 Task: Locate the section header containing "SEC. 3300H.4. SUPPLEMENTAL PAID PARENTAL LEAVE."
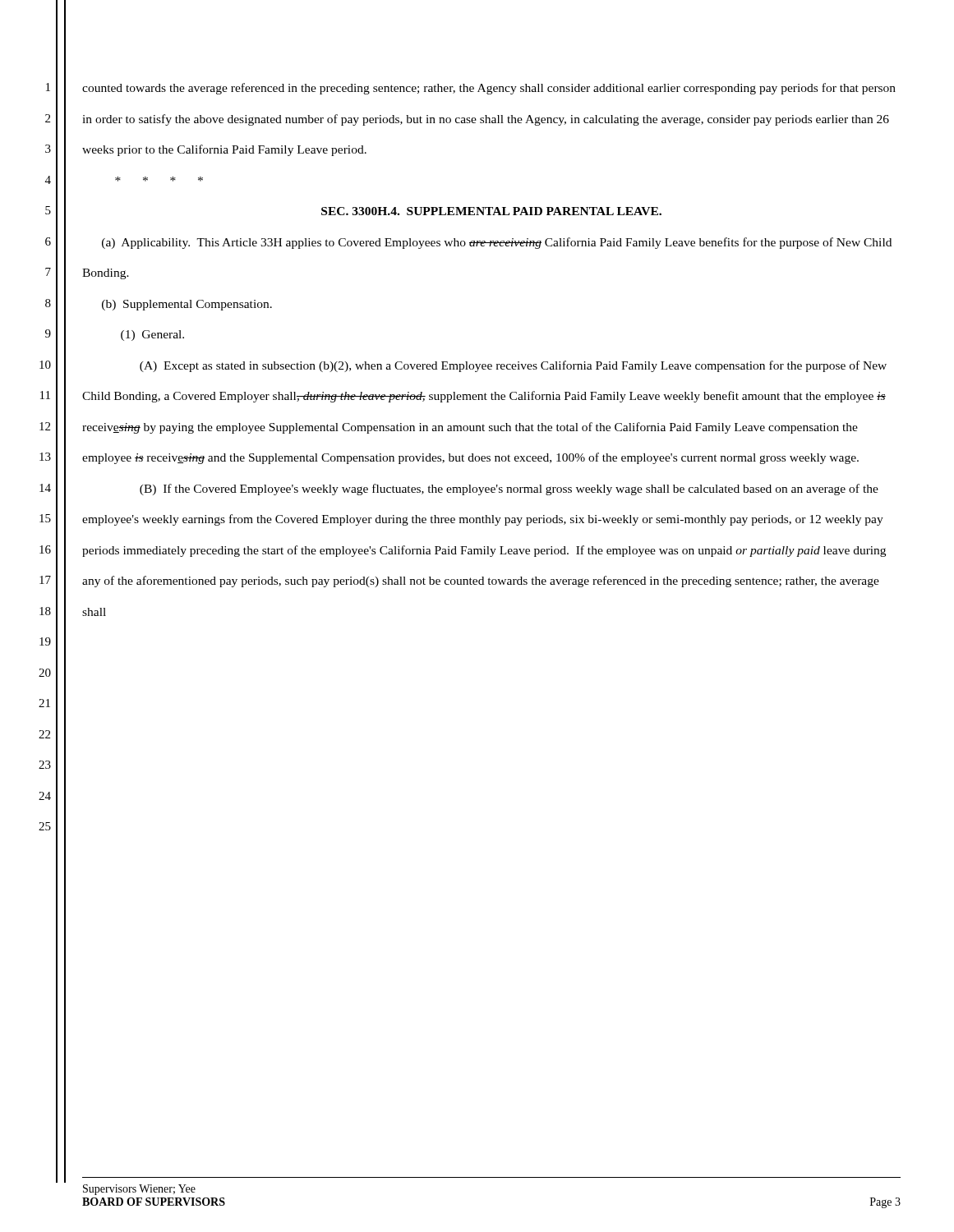491,211
